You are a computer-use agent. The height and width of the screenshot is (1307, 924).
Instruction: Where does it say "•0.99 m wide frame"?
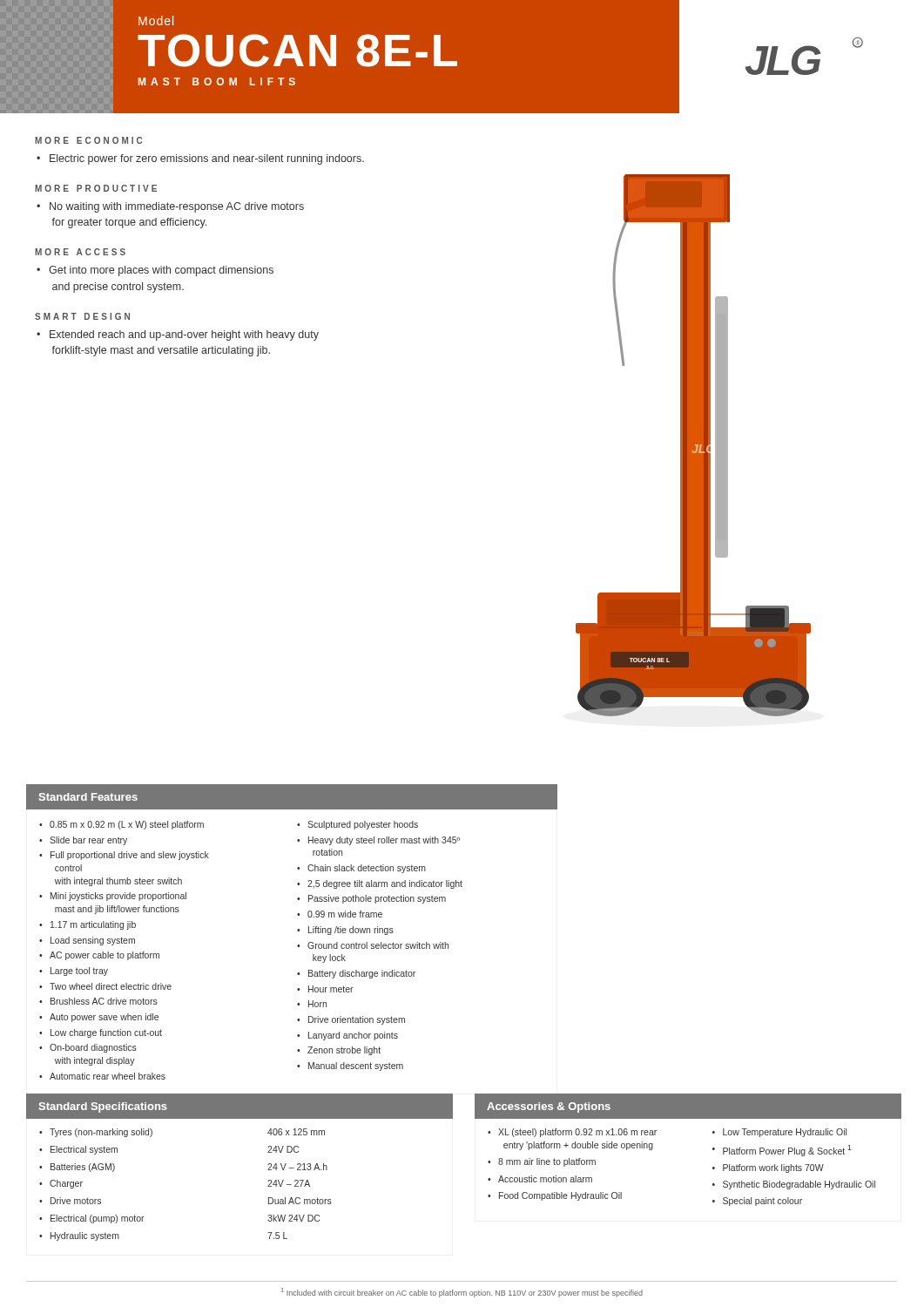(340, 914)
